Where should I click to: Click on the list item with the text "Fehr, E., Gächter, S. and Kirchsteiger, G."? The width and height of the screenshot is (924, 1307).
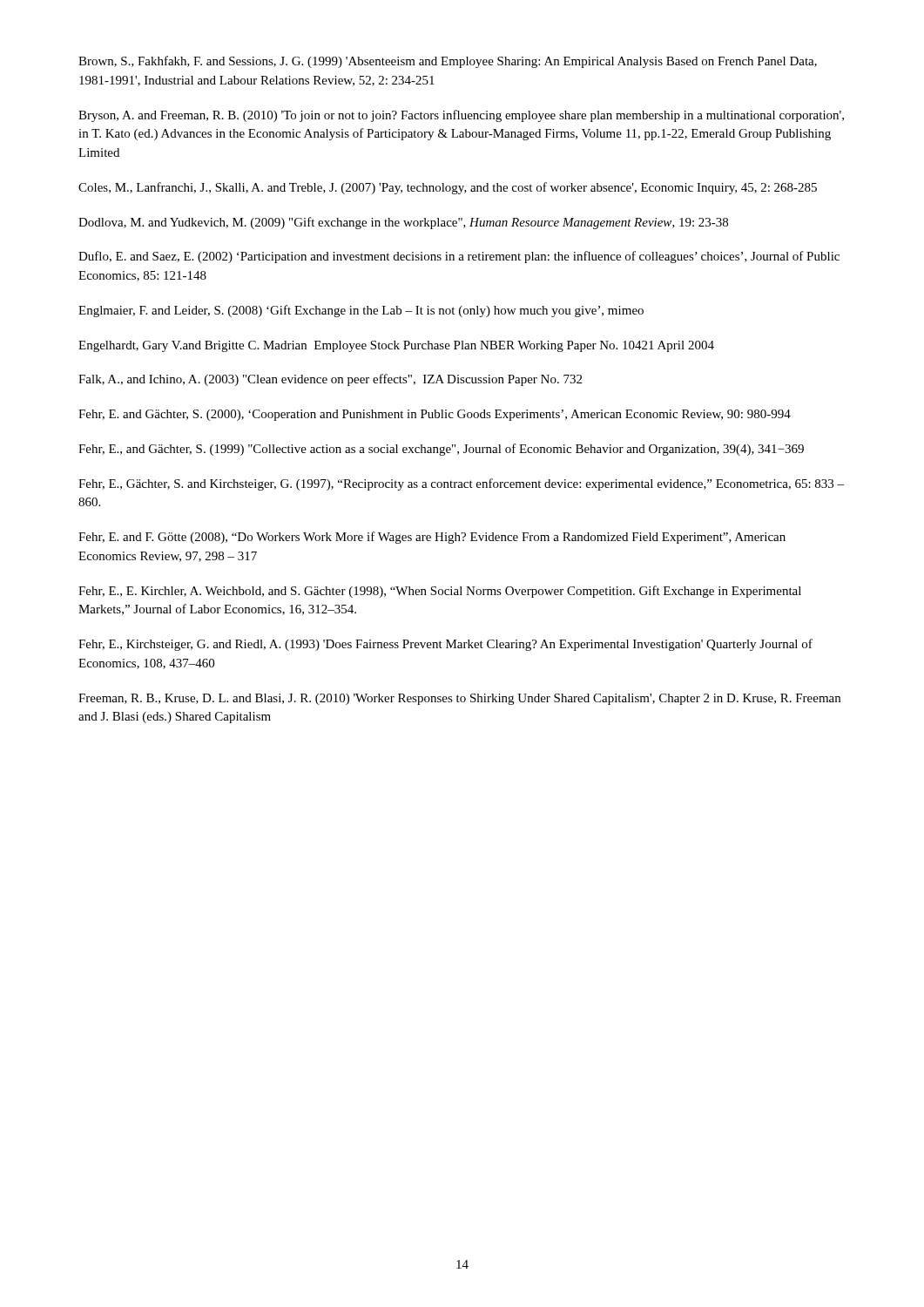click(461, 493)
